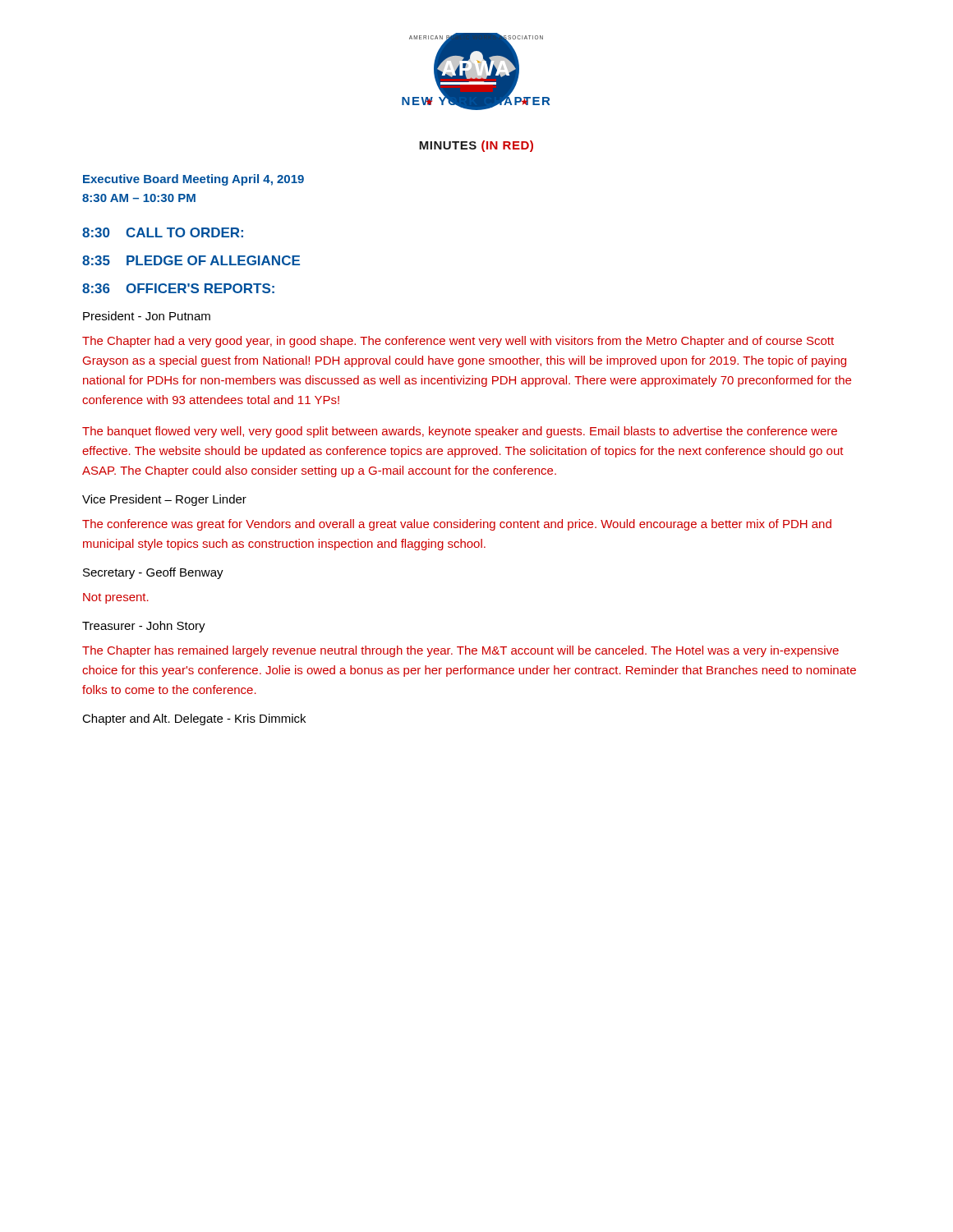Where does it say "Treasurer - John Story"?
Image resolution: width=953 pixels, height=1232 pixels.
pyautogui.click(x=144, y=625)
